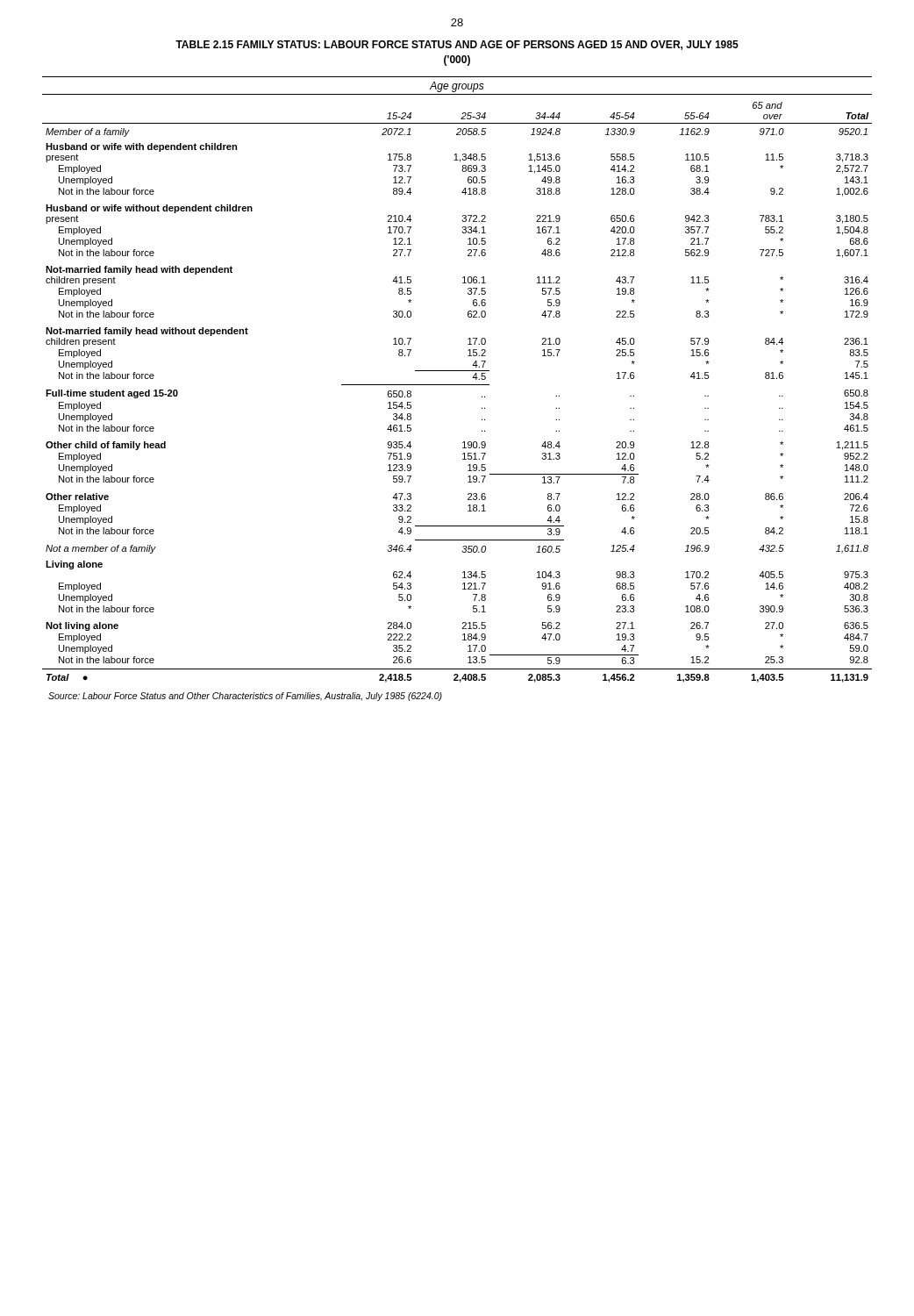Select the text block starting "TABLE 2.15 FAMILY STATUS: LABOUR"
The width and height of the screenshot is (914, 1316).
pyautogui.click(x=457, y=52)
